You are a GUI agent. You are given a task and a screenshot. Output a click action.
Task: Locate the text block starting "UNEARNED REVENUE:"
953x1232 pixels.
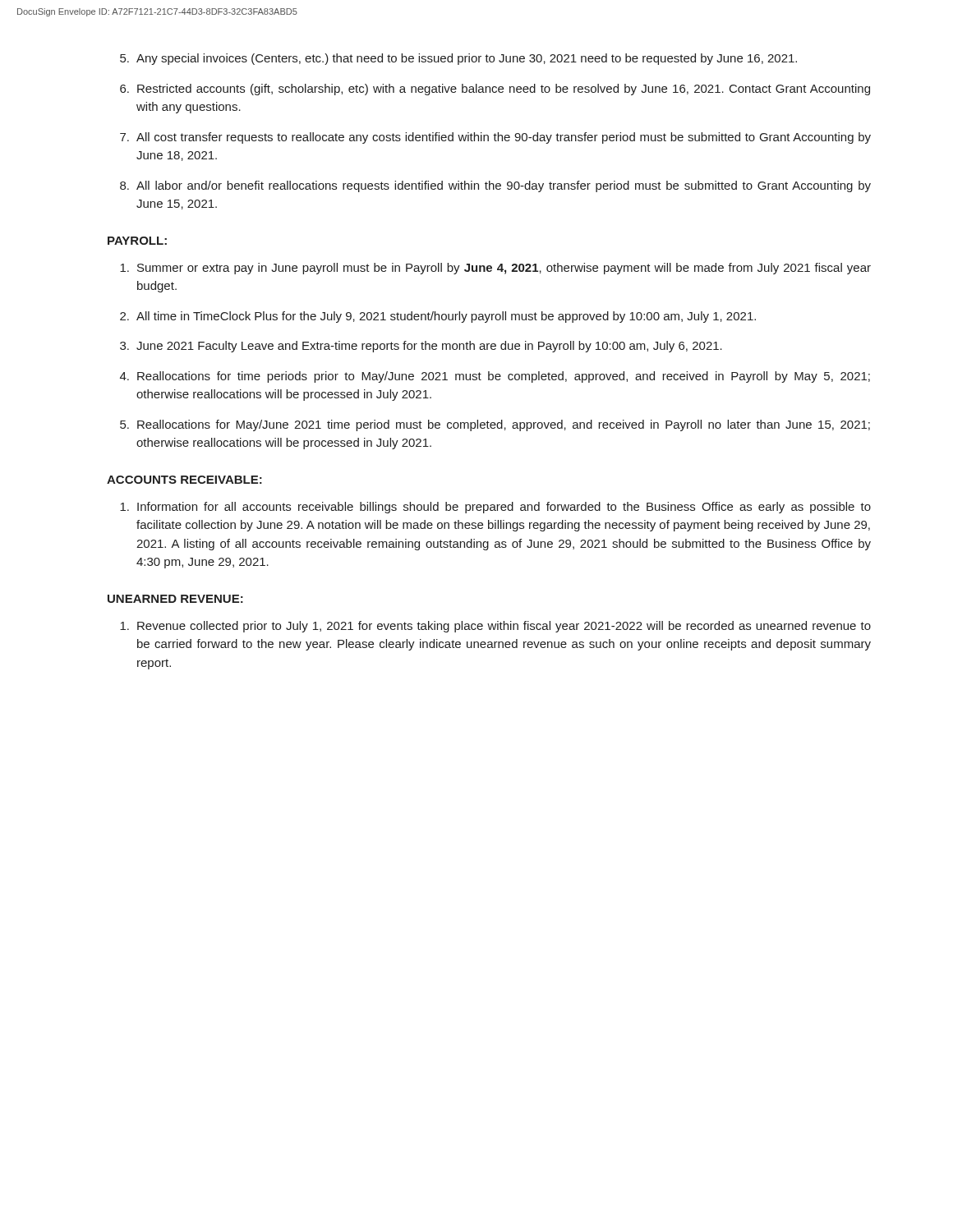coord(175,598)
